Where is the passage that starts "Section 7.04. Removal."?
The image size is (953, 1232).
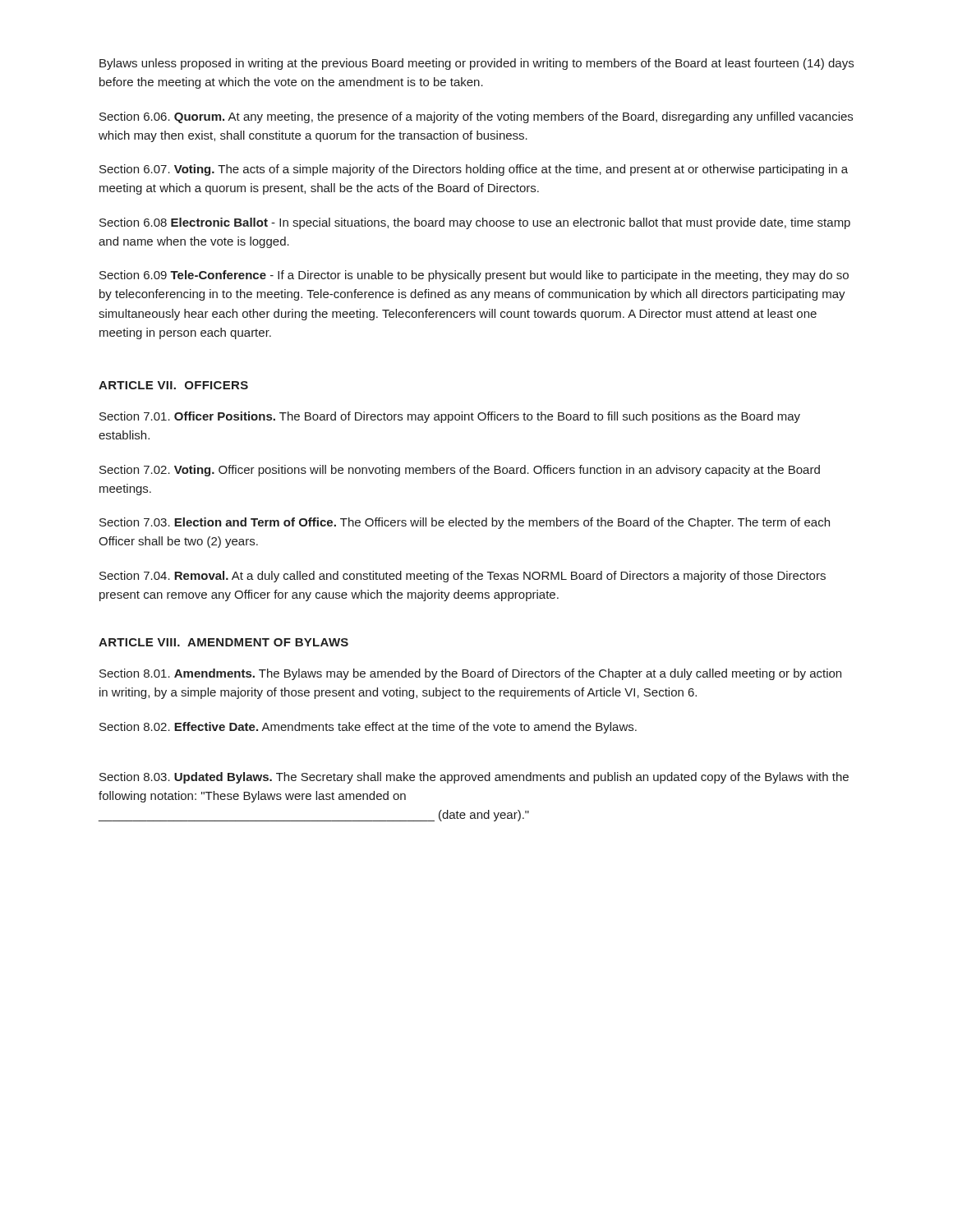point(462,584)
